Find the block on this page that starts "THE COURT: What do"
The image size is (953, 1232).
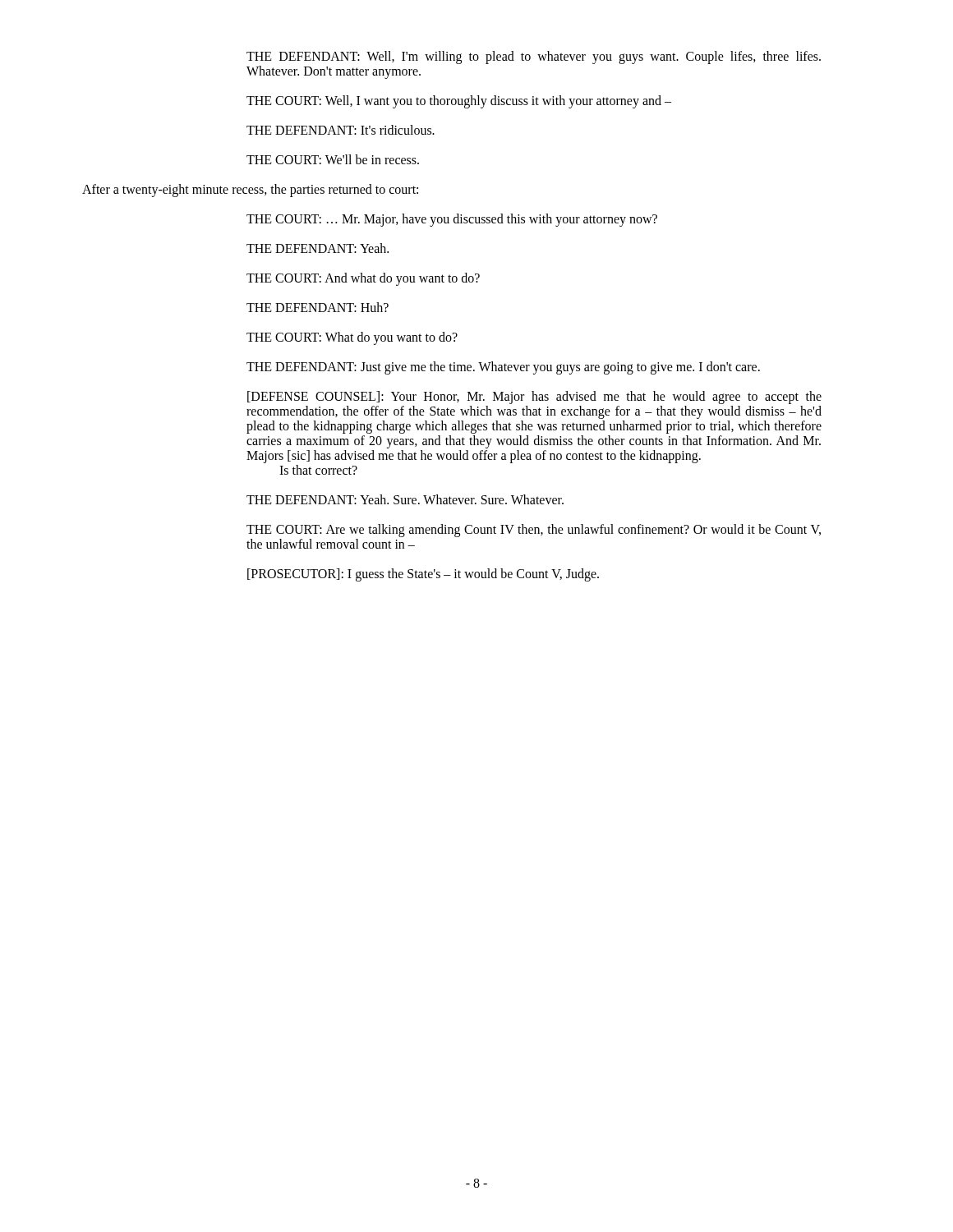click(352, 337)
